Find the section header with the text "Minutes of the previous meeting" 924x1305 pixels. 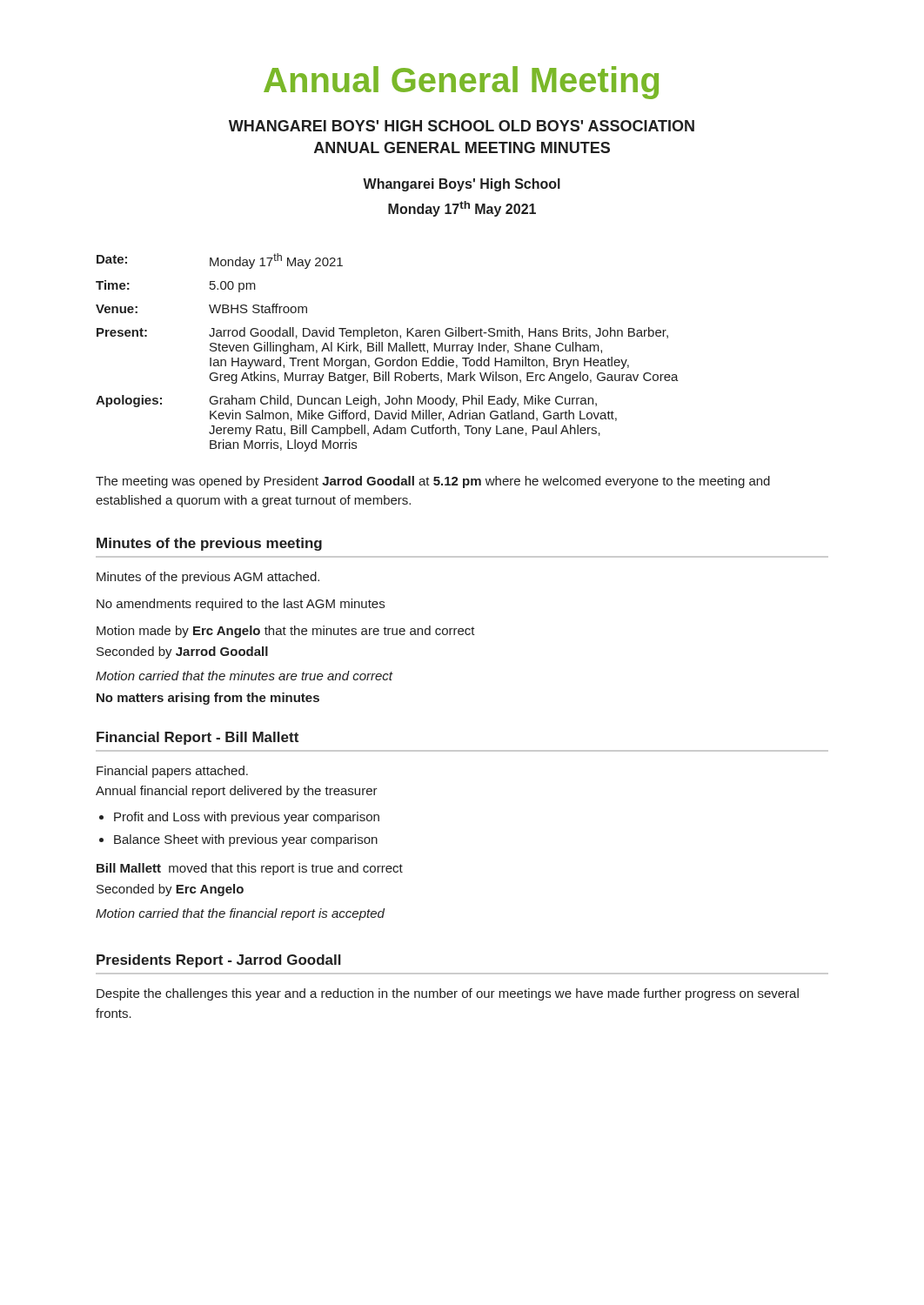(462, 546)
